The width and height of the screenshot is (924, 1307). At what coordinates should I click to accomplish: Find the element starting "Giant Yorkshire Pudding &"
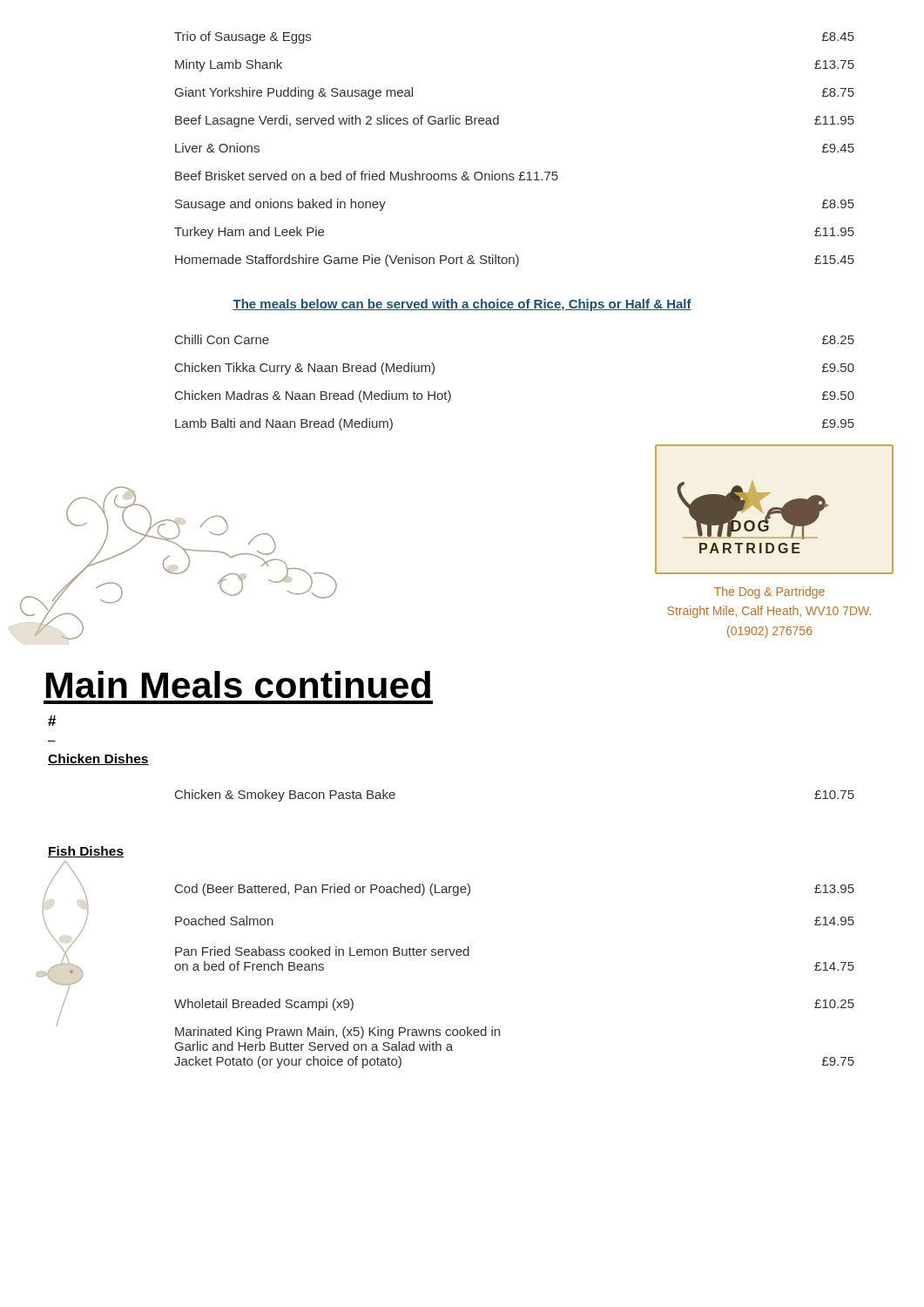coord(291,93)
